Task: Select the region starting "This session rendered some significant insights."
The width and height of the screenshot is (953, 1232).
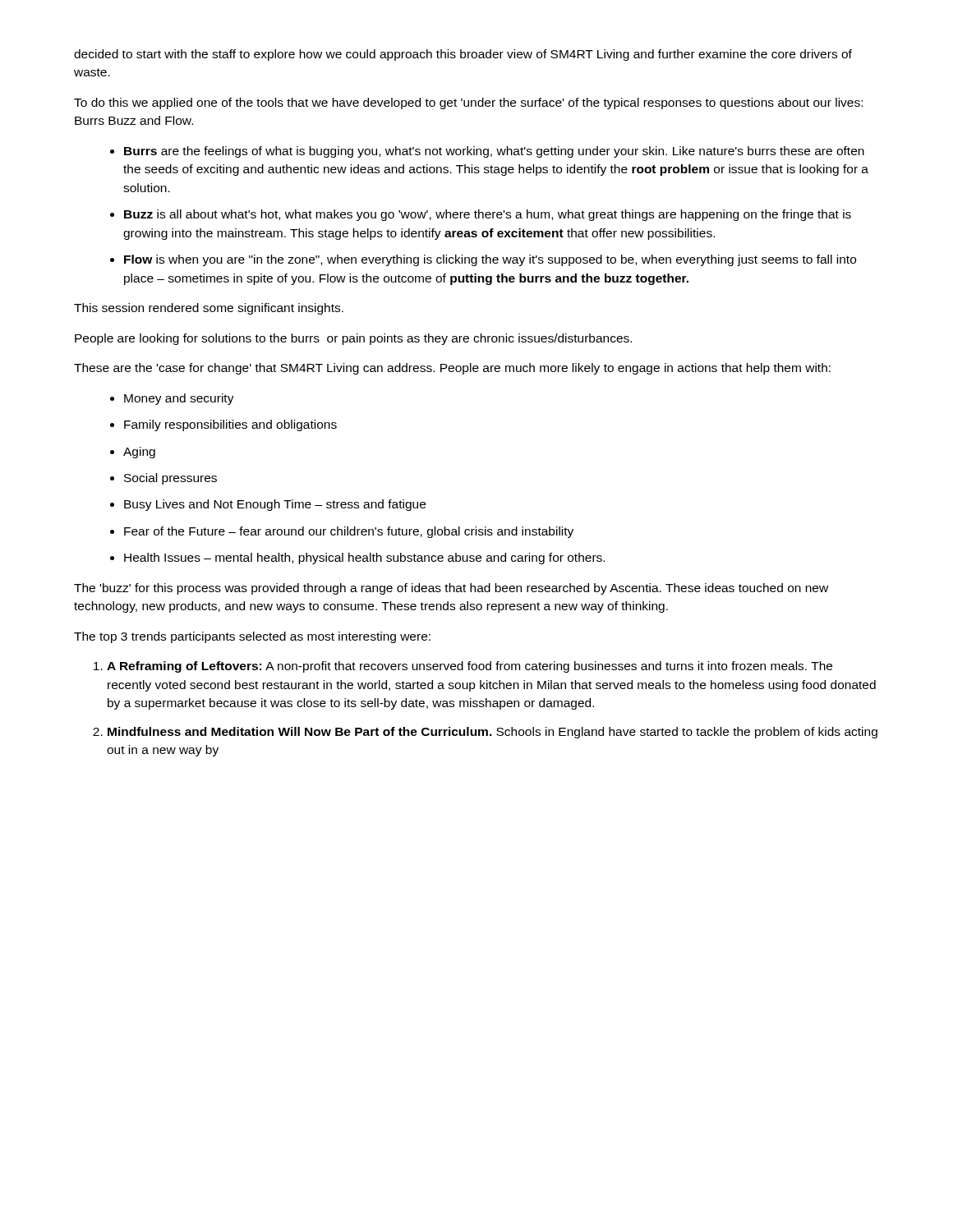Action: coord(209,309)
